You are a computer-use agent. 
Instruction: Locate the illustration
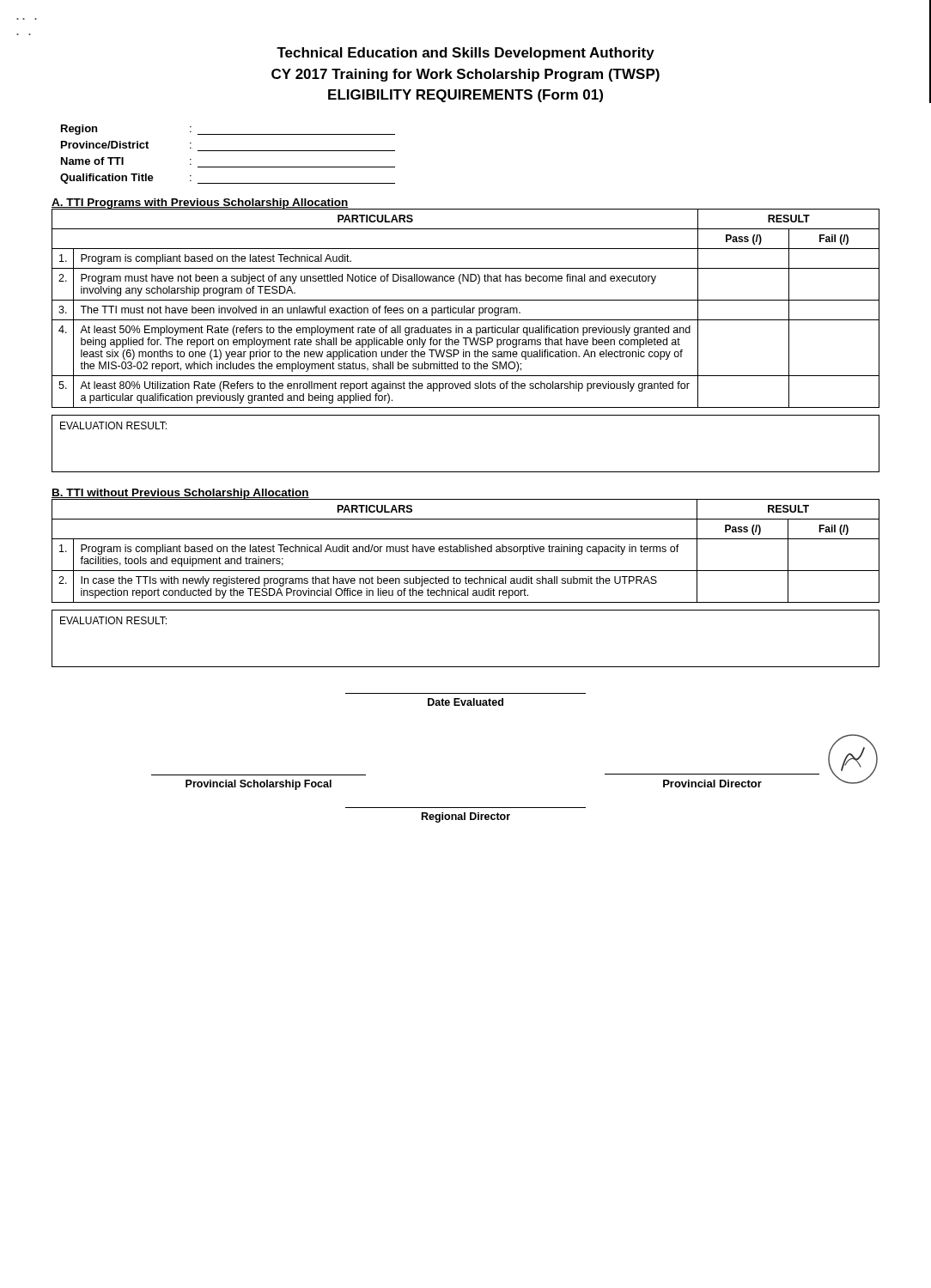point(853,760)
